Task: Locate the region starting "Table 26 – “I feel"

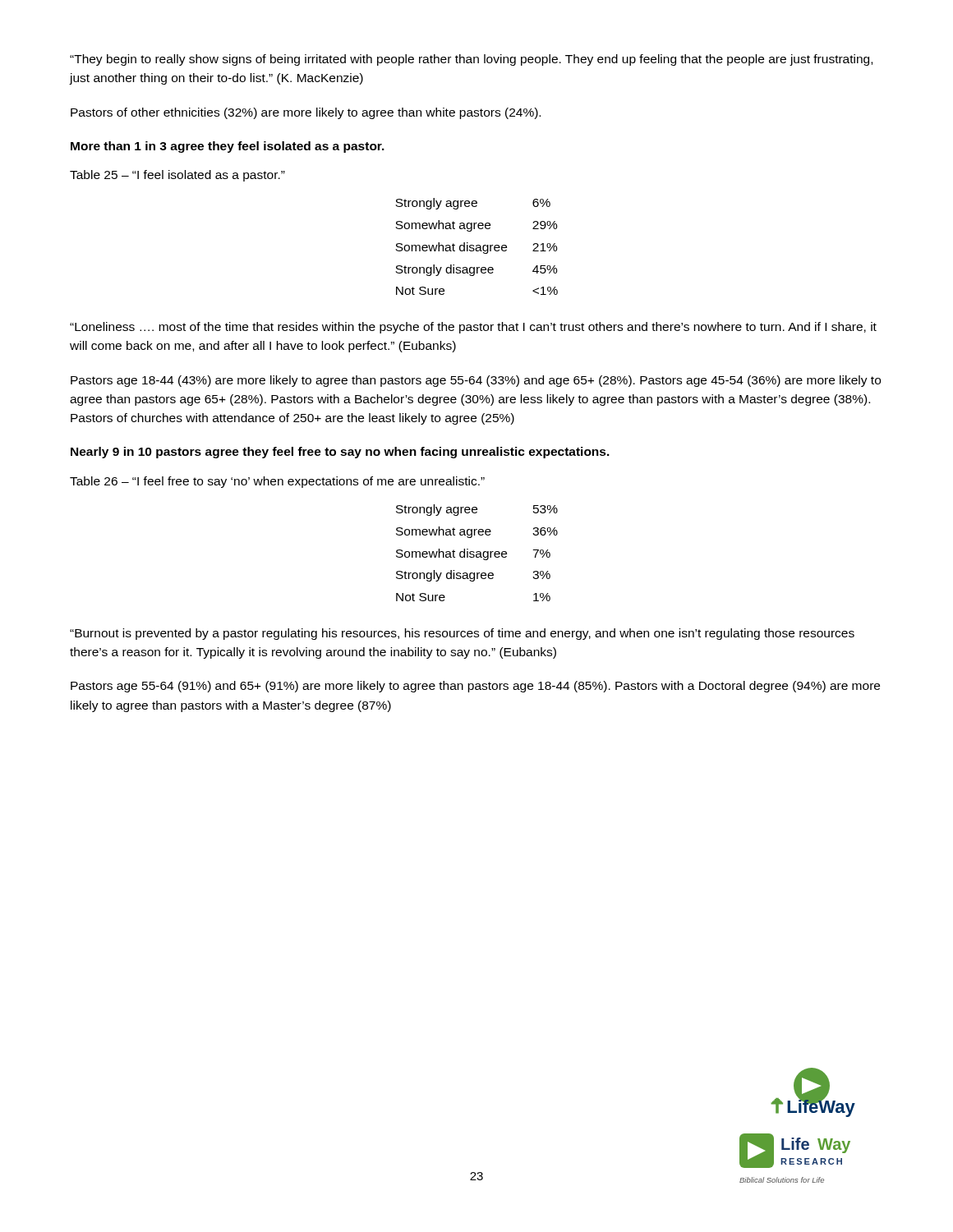Action: (277, 481)
